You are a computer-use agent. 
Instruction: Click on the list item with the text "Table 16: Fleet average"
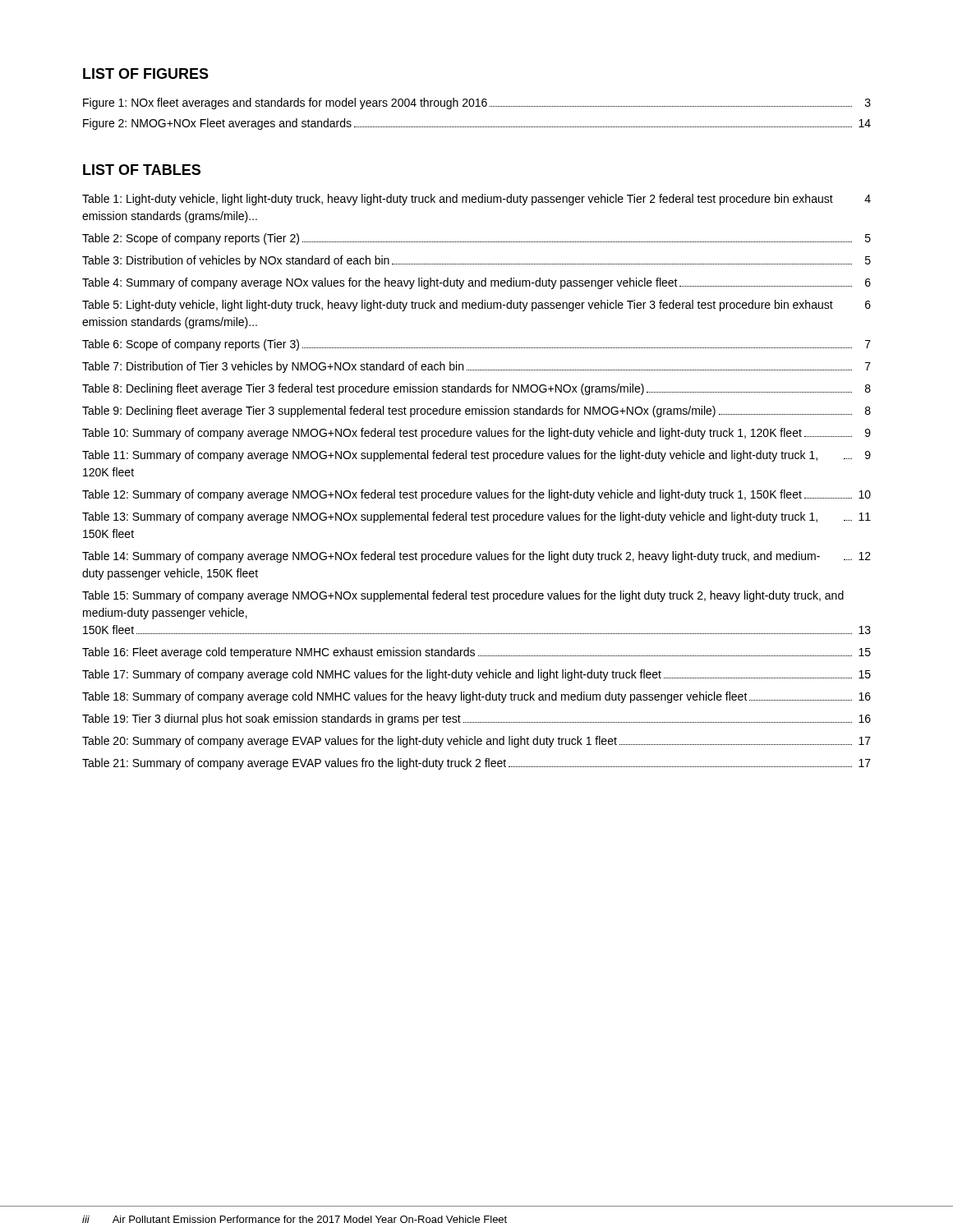click(476, 653)
